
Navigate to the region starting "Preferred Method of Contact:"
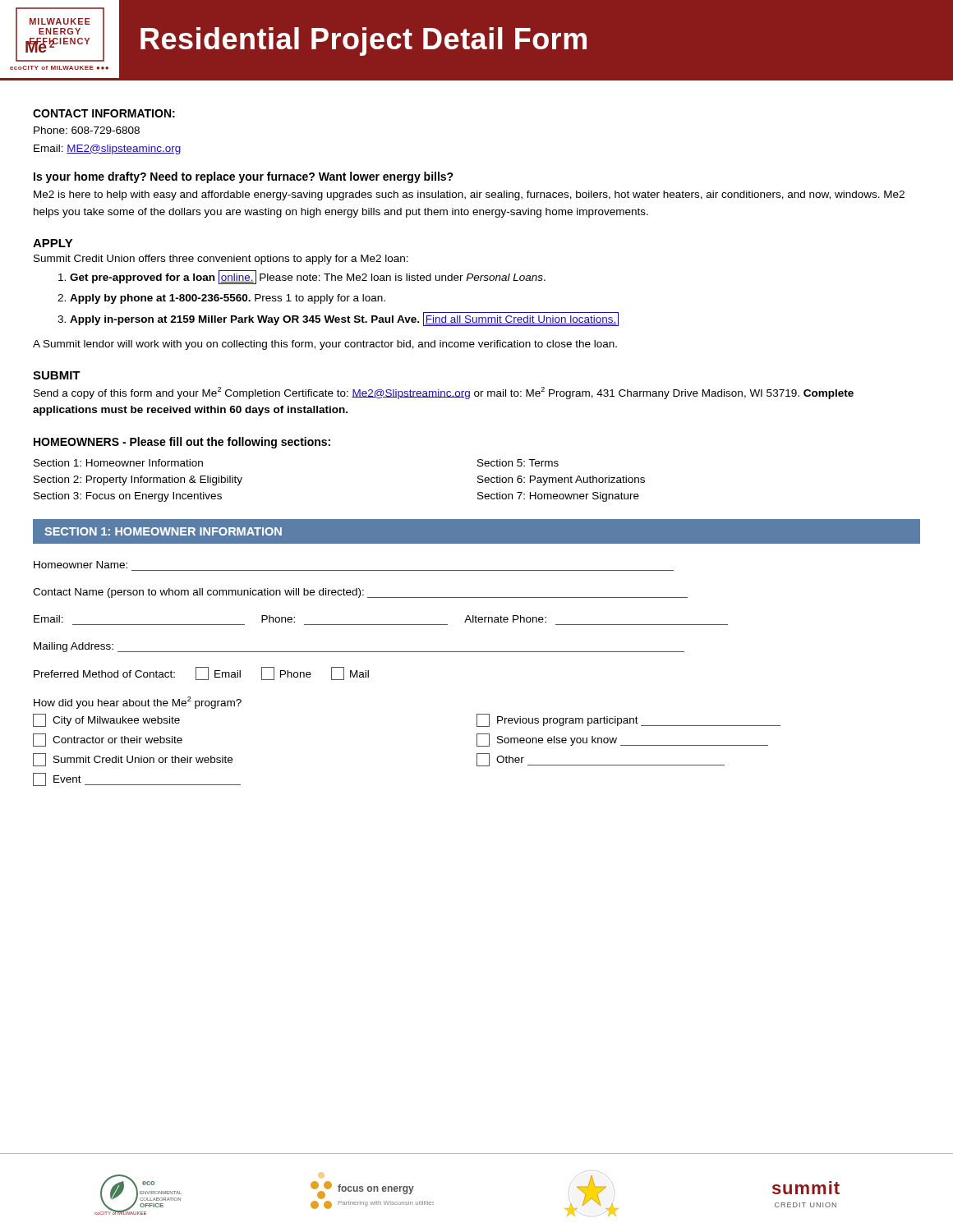tap(201, 674)
